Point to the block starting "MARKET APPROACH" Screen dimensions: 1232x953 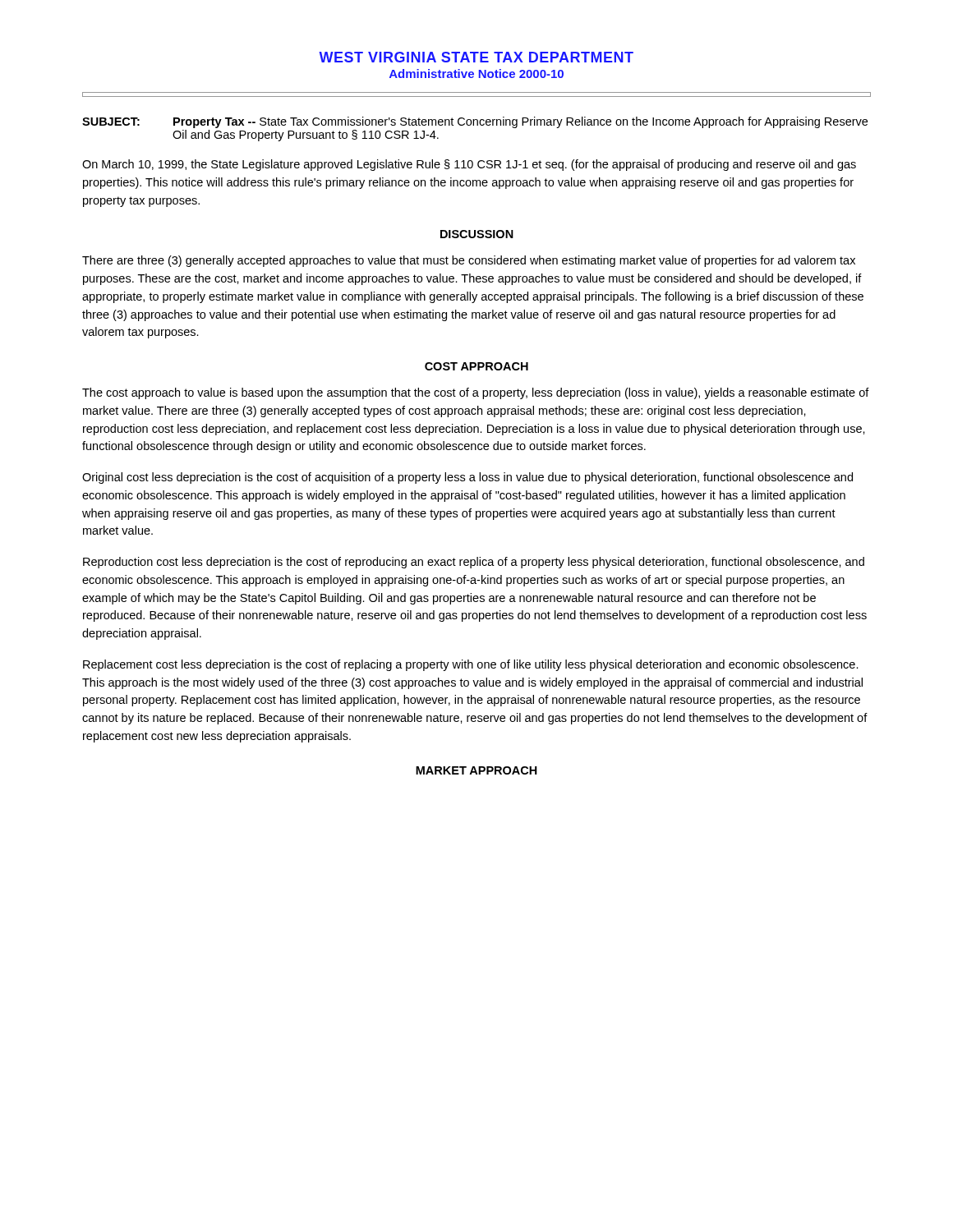[x=476, y=770]
